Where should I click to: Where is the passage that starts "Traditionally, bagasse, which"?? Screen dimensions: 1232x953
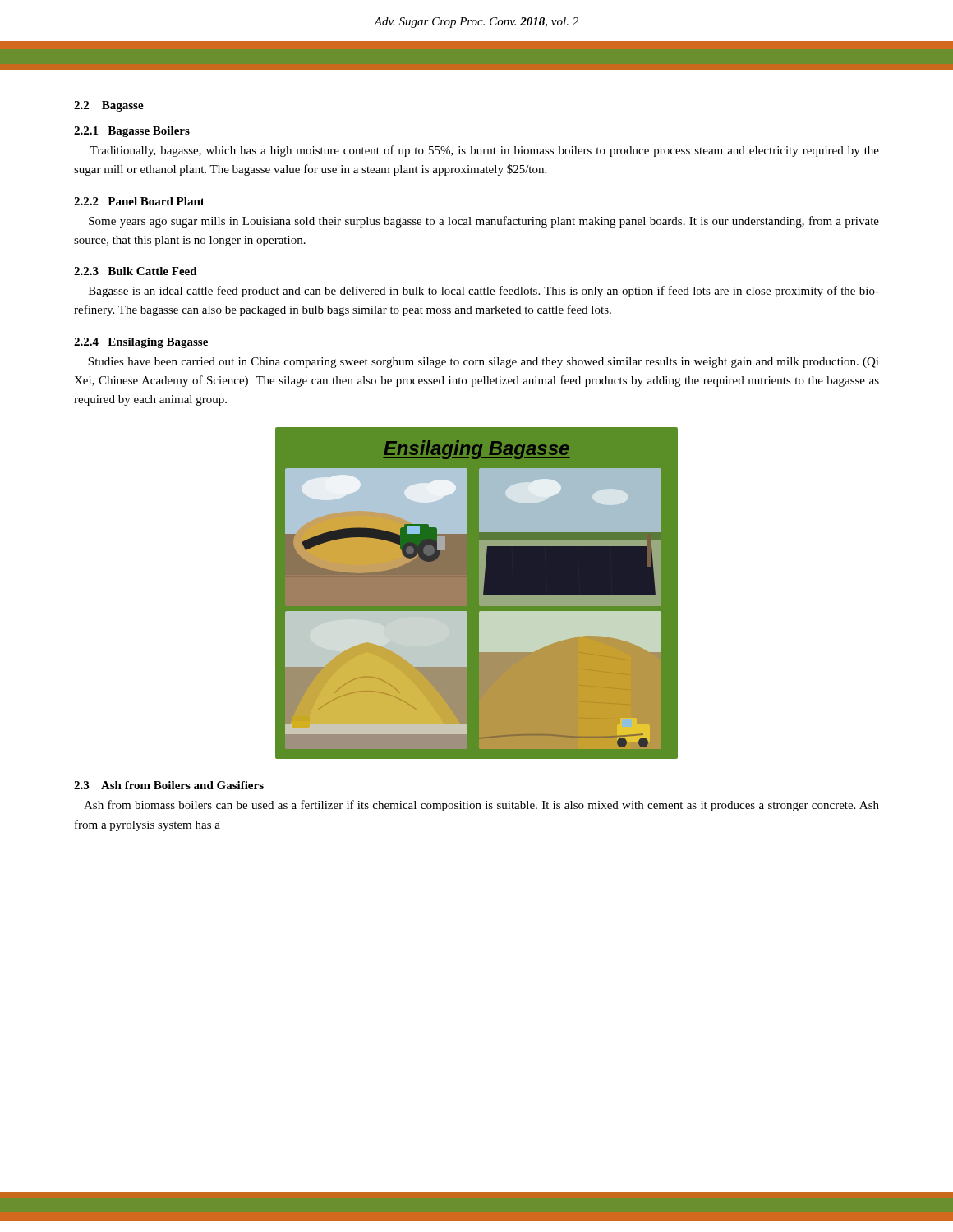click(476, 160)
